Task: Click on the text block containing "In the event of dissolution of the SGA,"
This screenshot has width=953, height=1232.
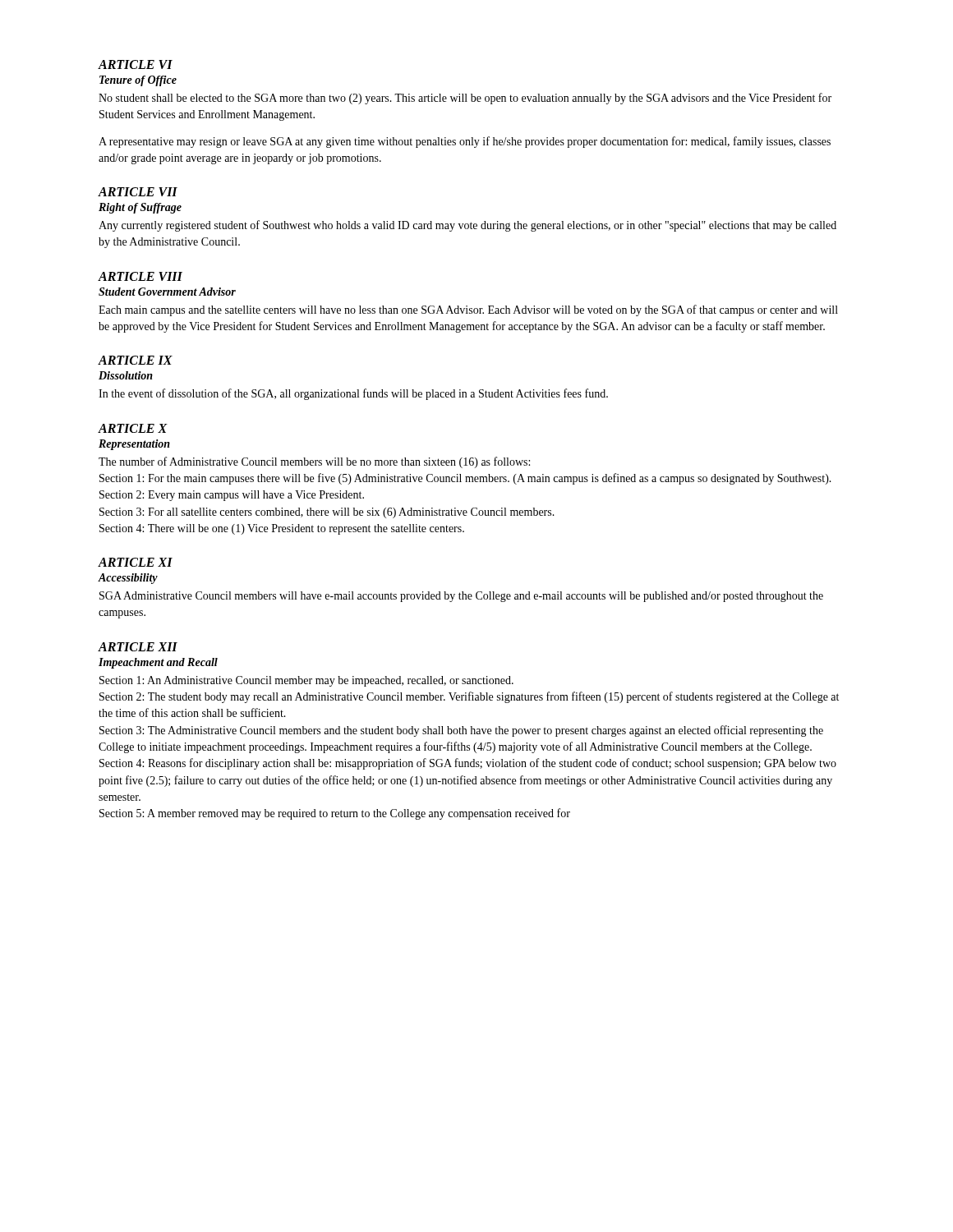Action: [x=472, y=395]
